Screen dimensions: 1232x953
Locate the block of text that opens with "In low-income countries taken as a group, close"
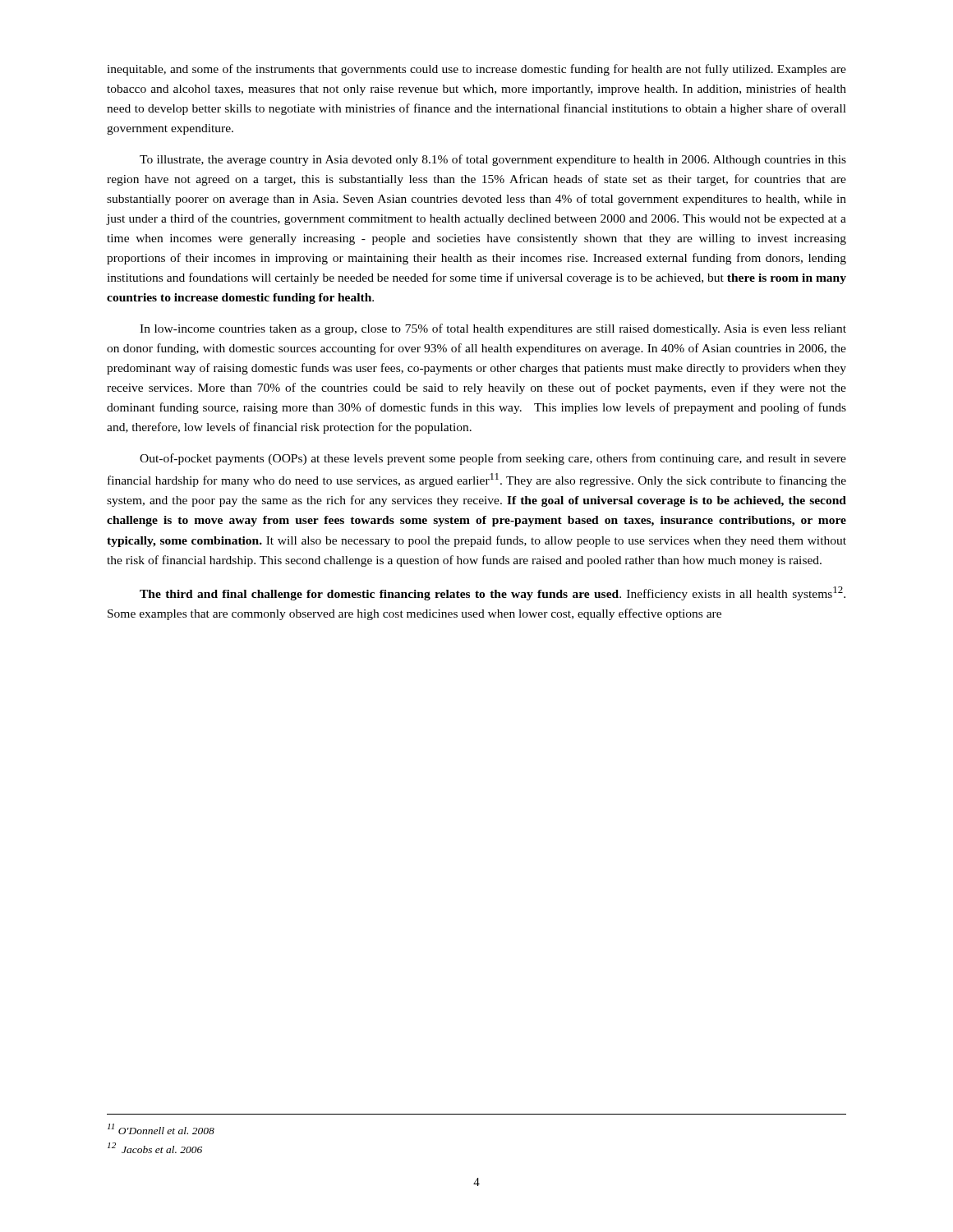[x=476, y=378]
